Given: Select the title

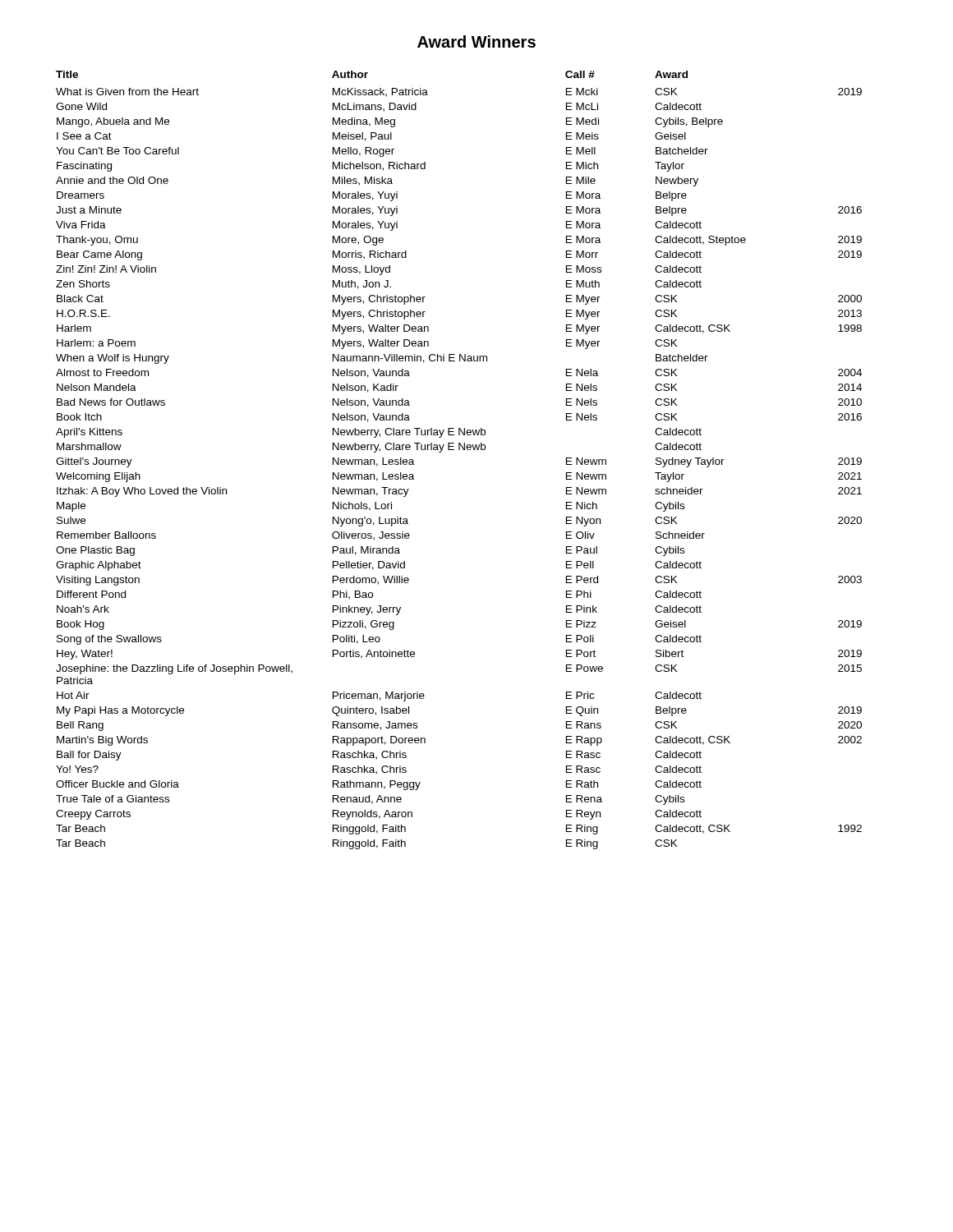Looking at the screenshot, I should (x=476, y=42).
